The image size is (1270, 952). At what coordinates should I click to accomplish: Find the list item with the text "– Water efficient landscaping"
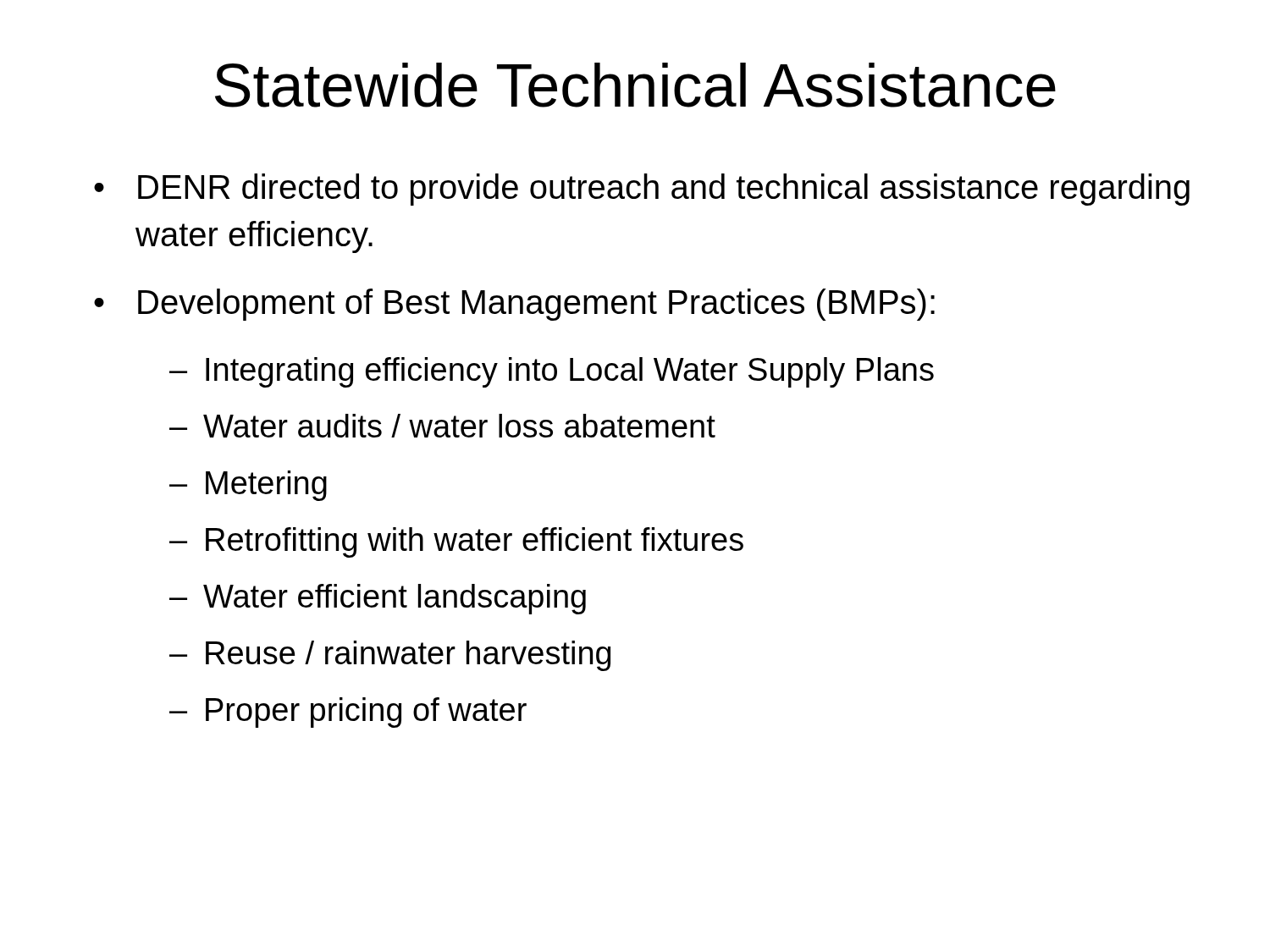pyautogui.click(x=378, y=599)
